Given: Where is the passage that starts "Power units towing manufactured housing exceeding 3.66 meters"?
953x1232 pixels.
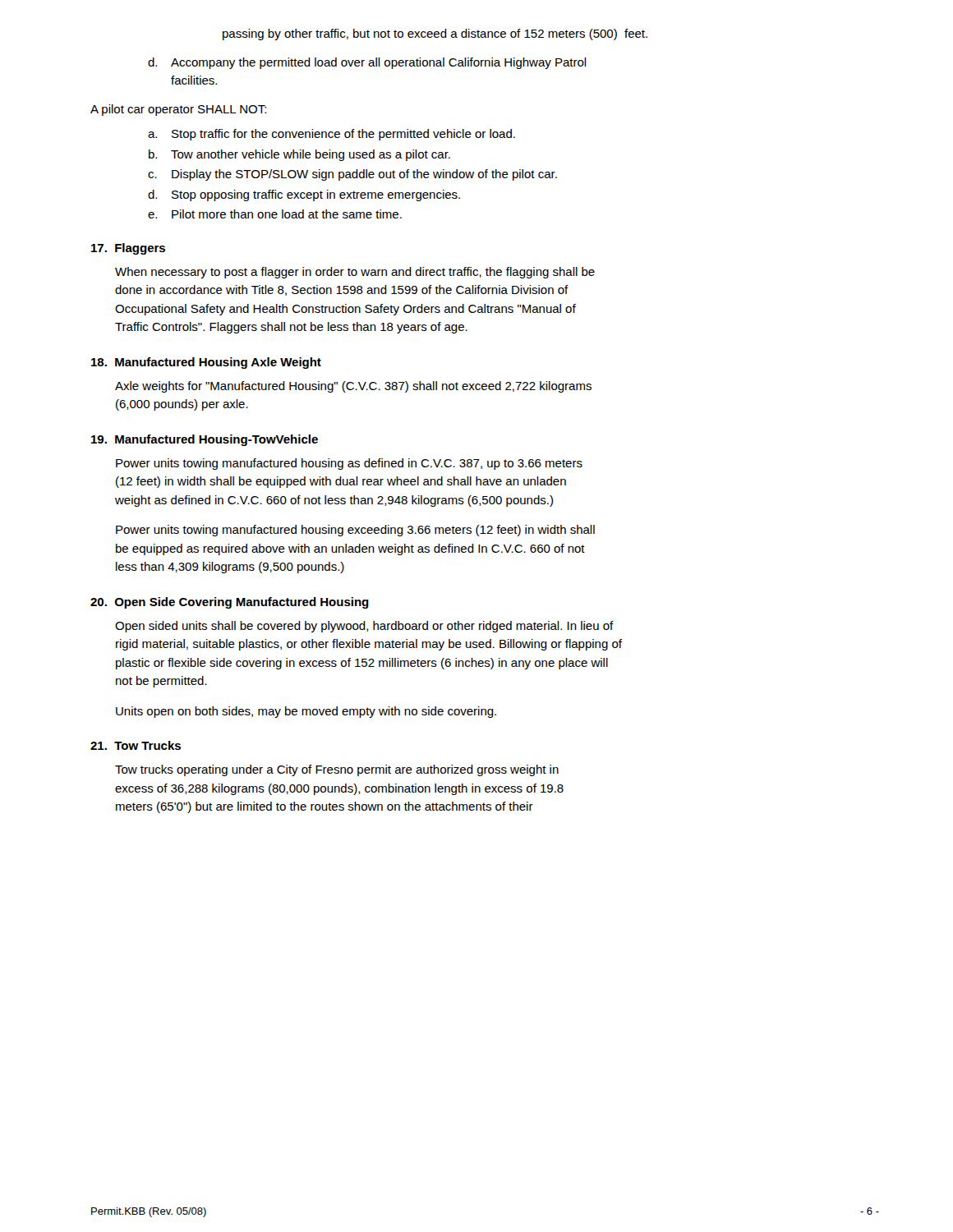Looking at the screenshot, I should coord(355,548).
